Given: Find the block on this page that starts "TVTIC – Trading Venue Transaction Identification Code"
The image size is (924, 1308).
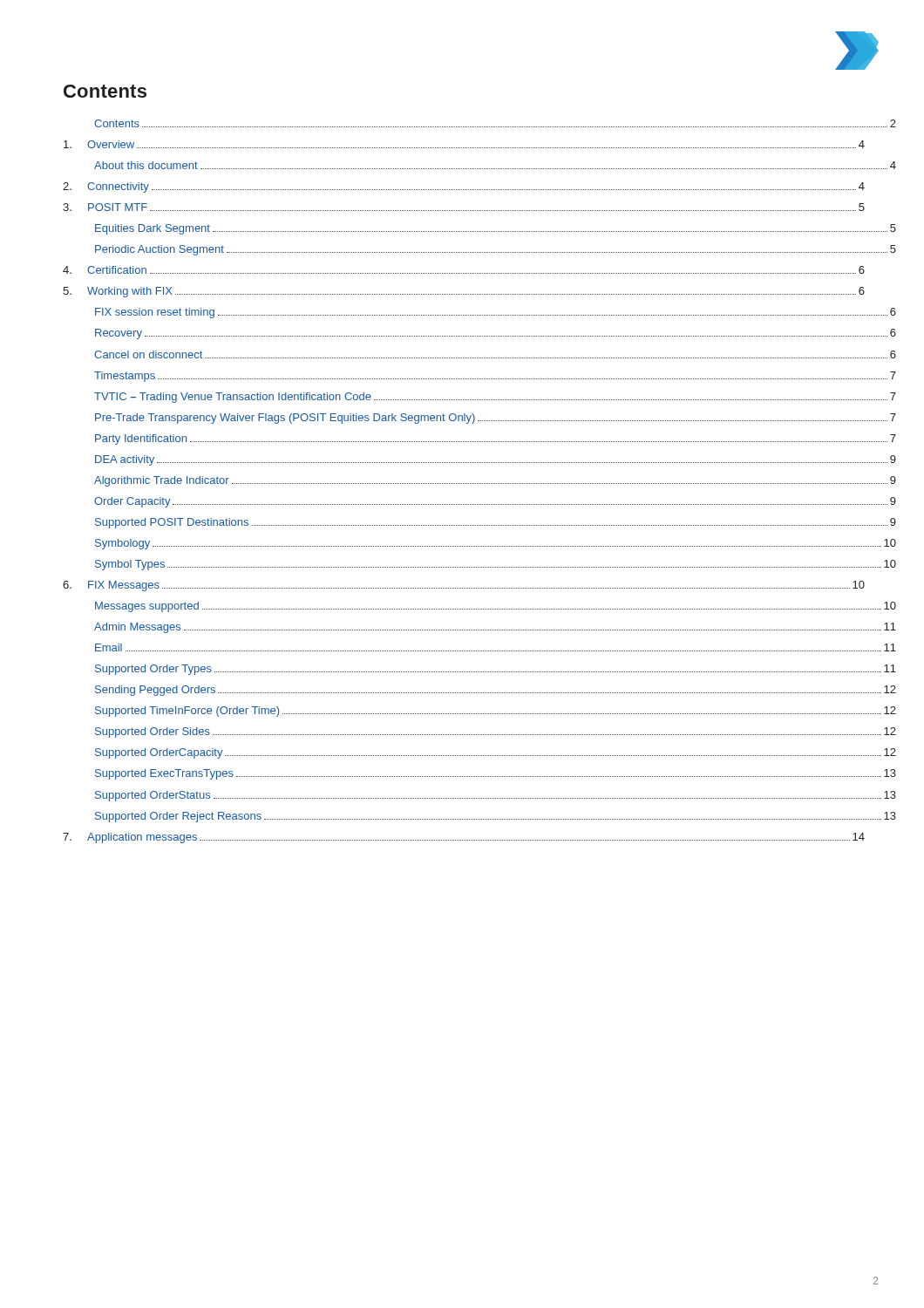Looking at the screenshot, I should pos(495,396).
